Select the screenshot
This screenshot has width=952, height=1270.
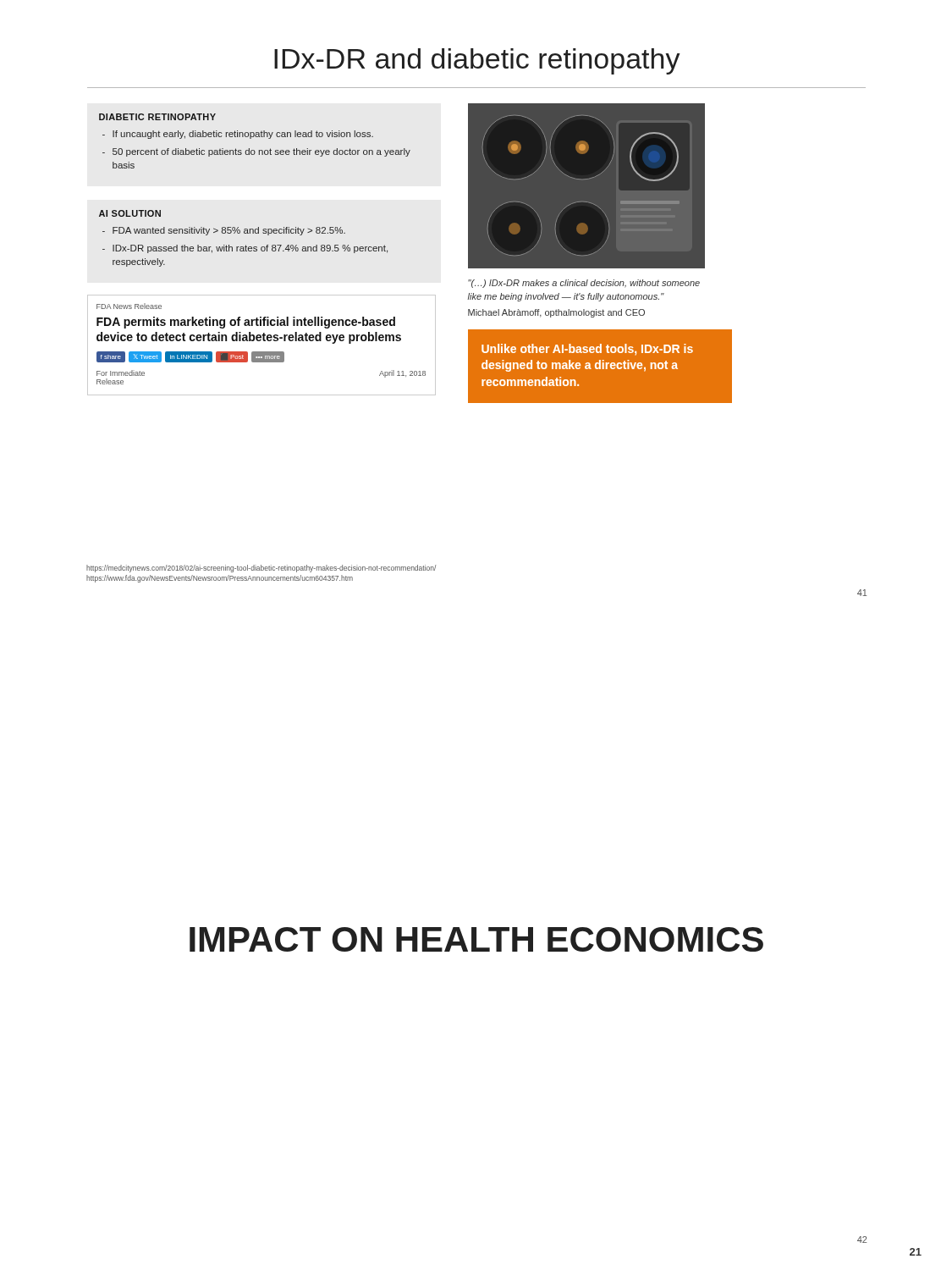[x=261, y=345]
